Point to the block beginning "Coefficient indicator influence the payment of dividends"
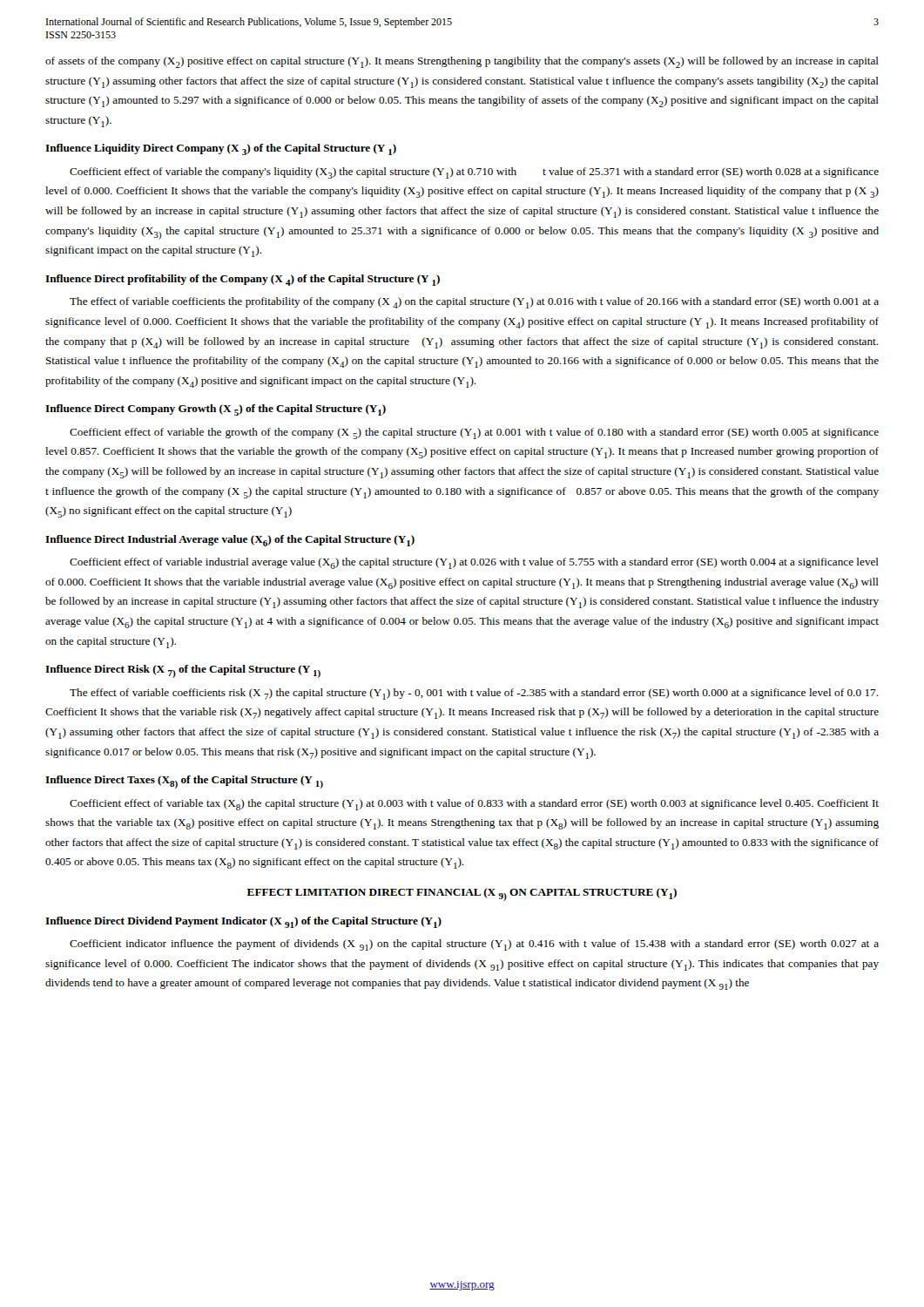The width and height of the screenshot is (924, 1307). click(462, 965)
